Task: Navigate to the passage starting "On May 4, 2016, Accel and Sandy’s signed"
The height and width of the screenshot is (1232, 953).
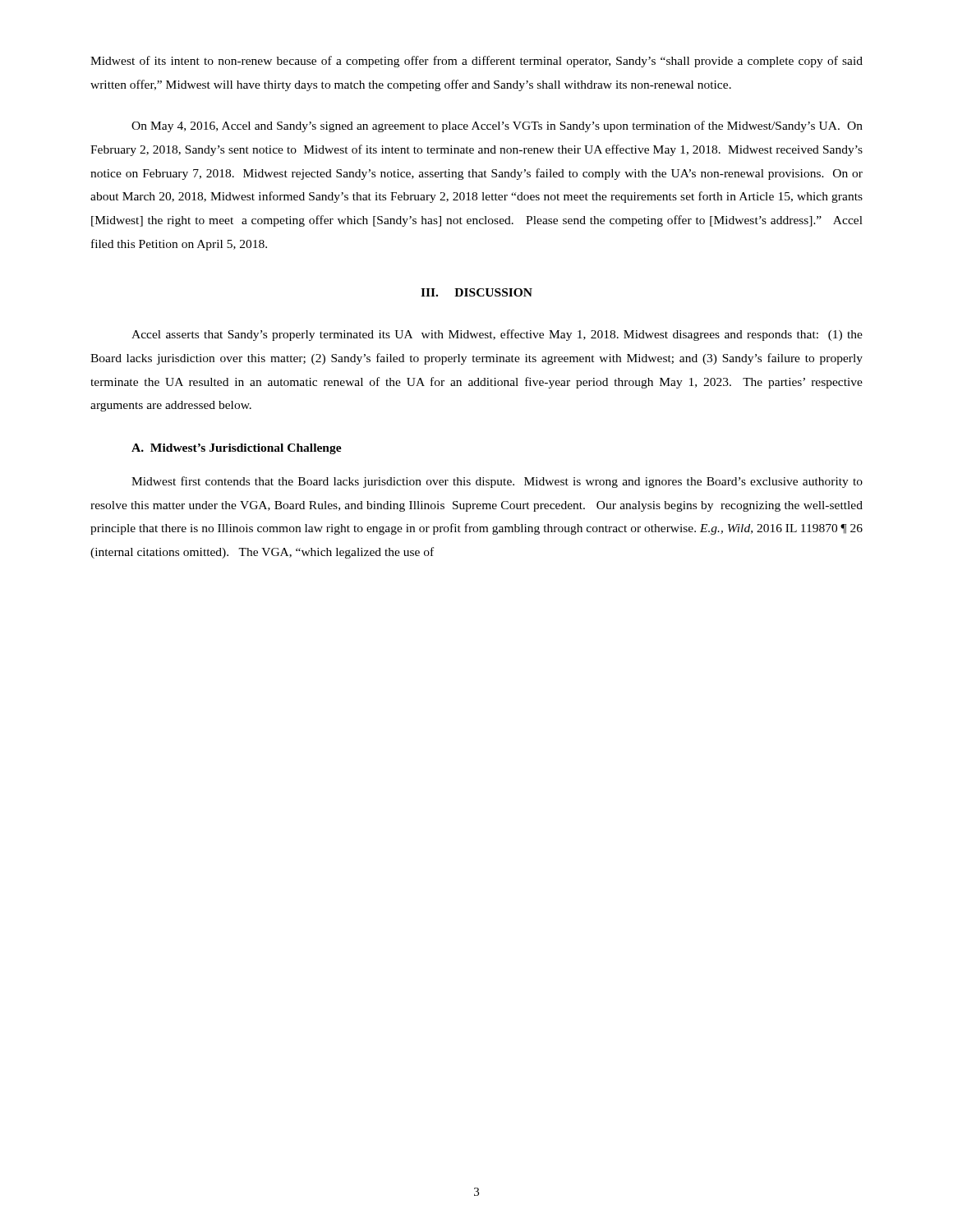Action: tap(476, 184)
